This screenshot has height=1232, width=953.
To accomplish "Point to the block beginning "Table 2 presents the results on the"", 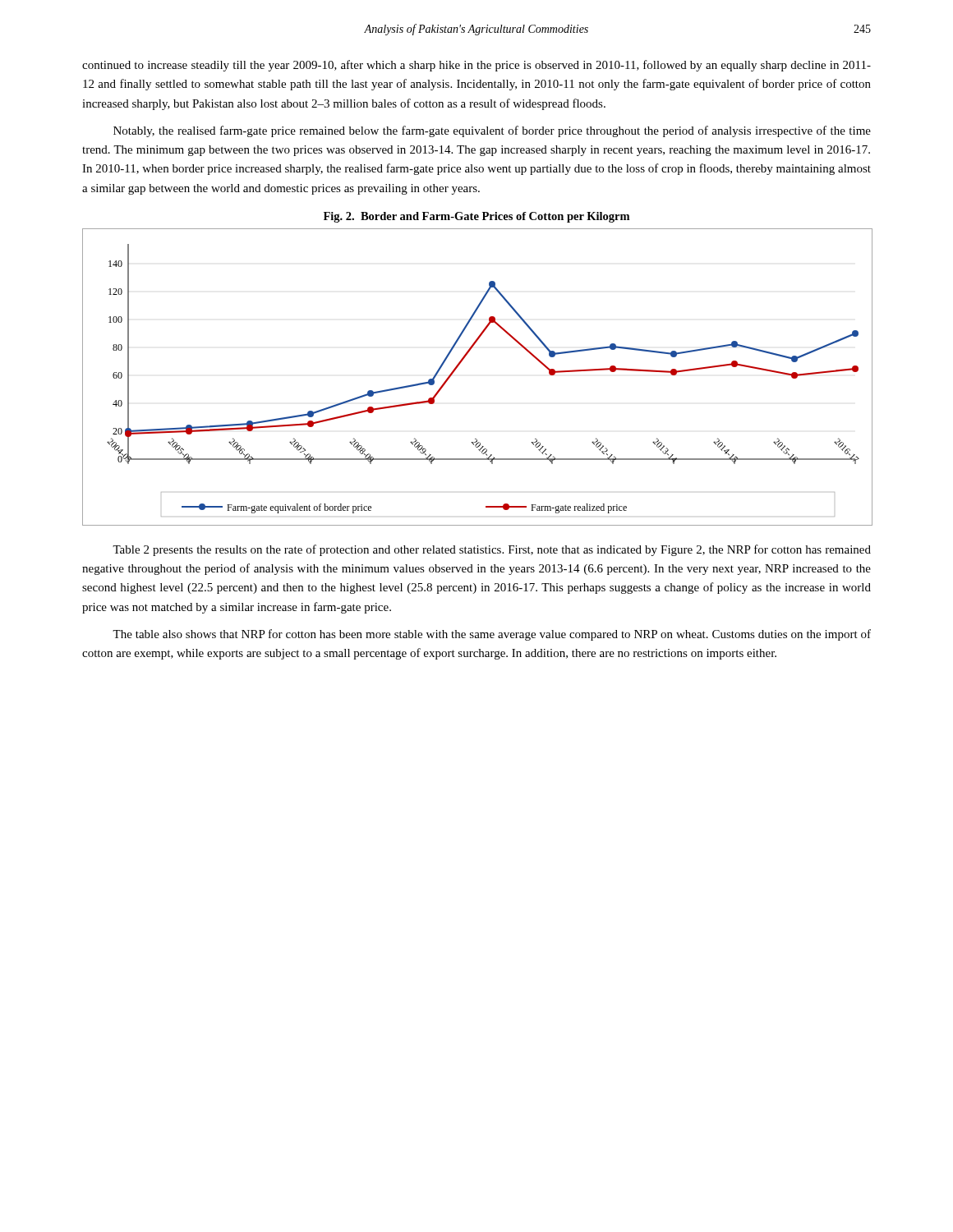I will 476,578.
